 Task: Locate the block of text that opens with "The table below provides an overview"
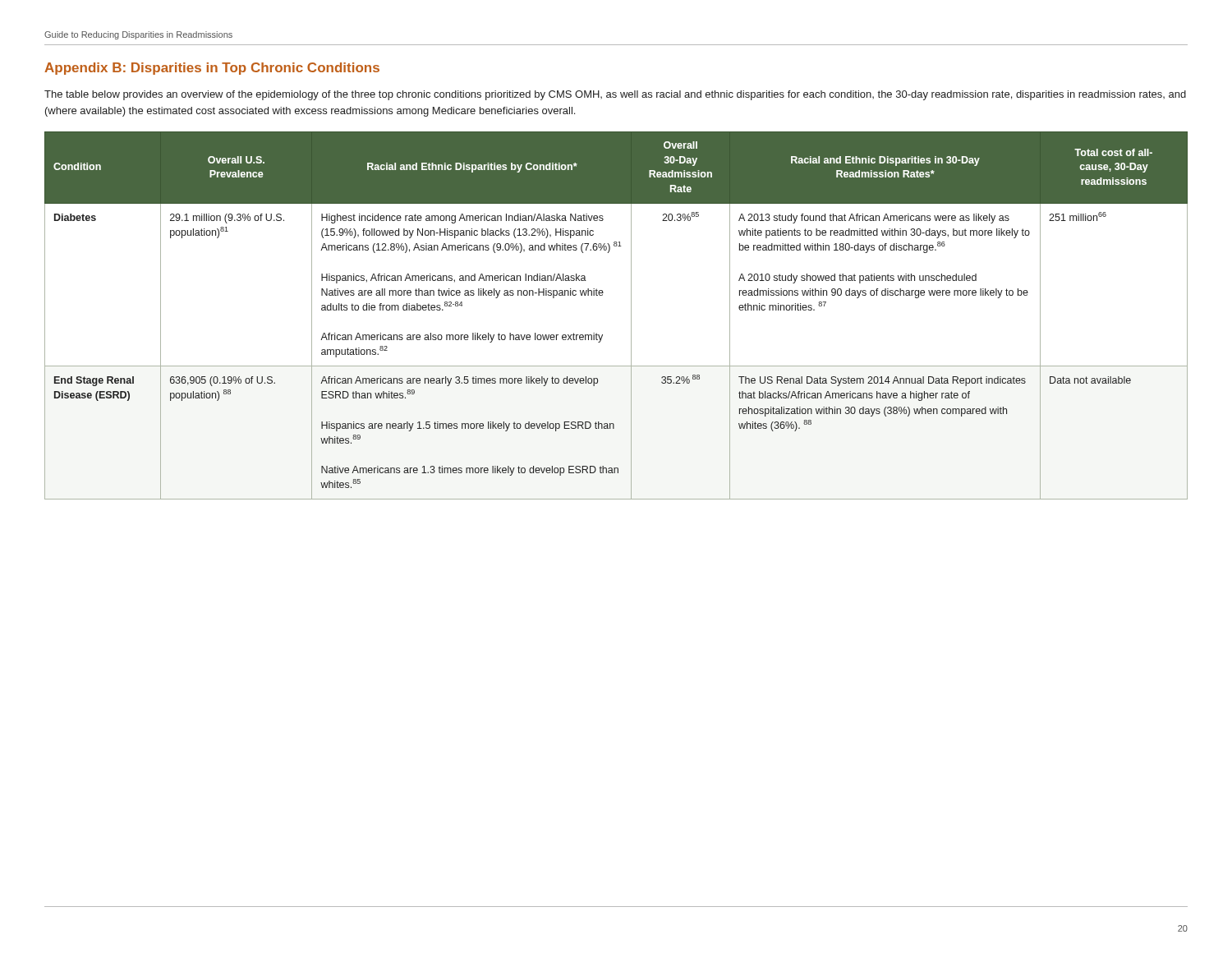(x=615, y=102)
